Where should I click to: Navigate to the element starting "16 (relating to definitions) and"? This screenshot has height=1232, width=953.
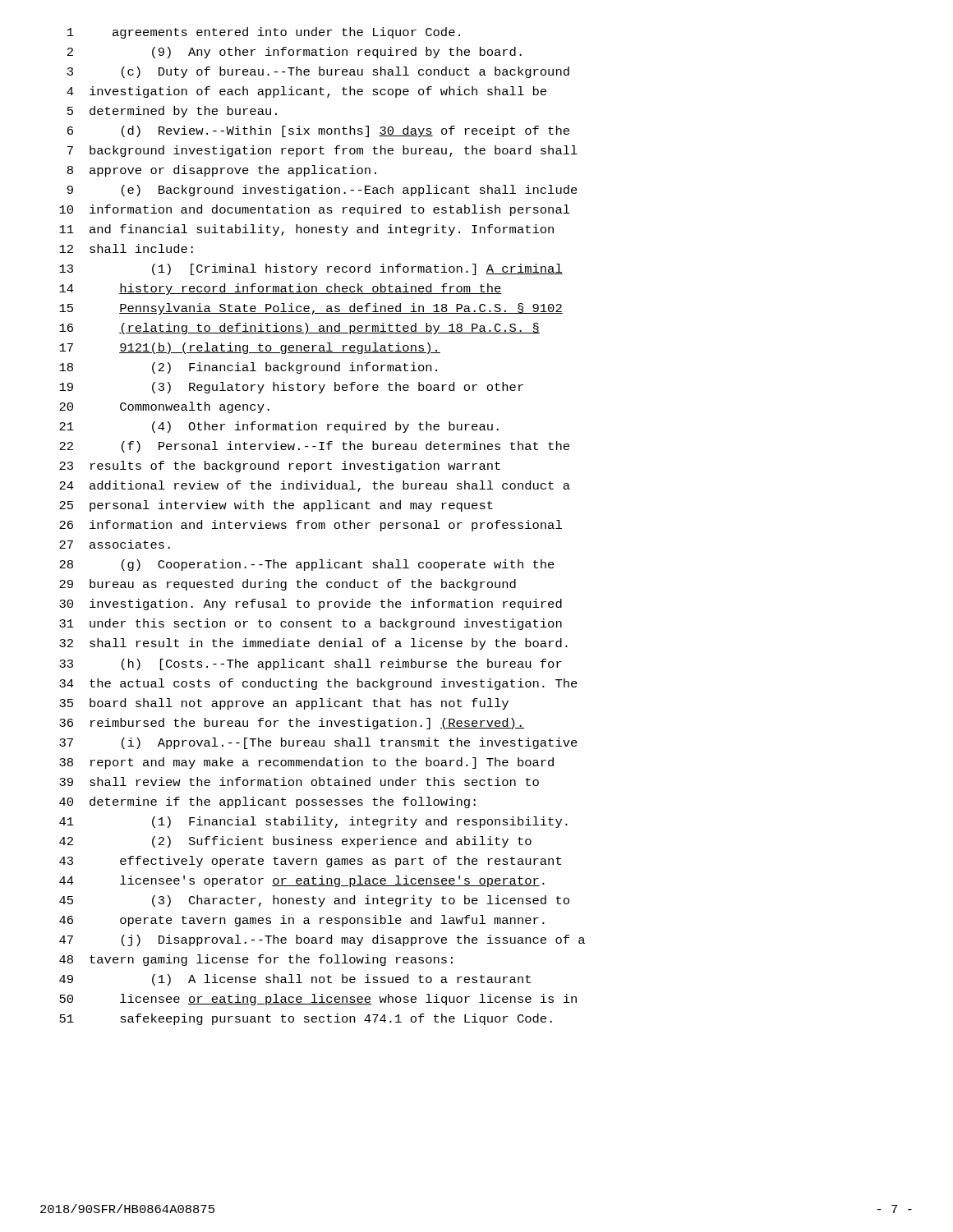point(293,329)
